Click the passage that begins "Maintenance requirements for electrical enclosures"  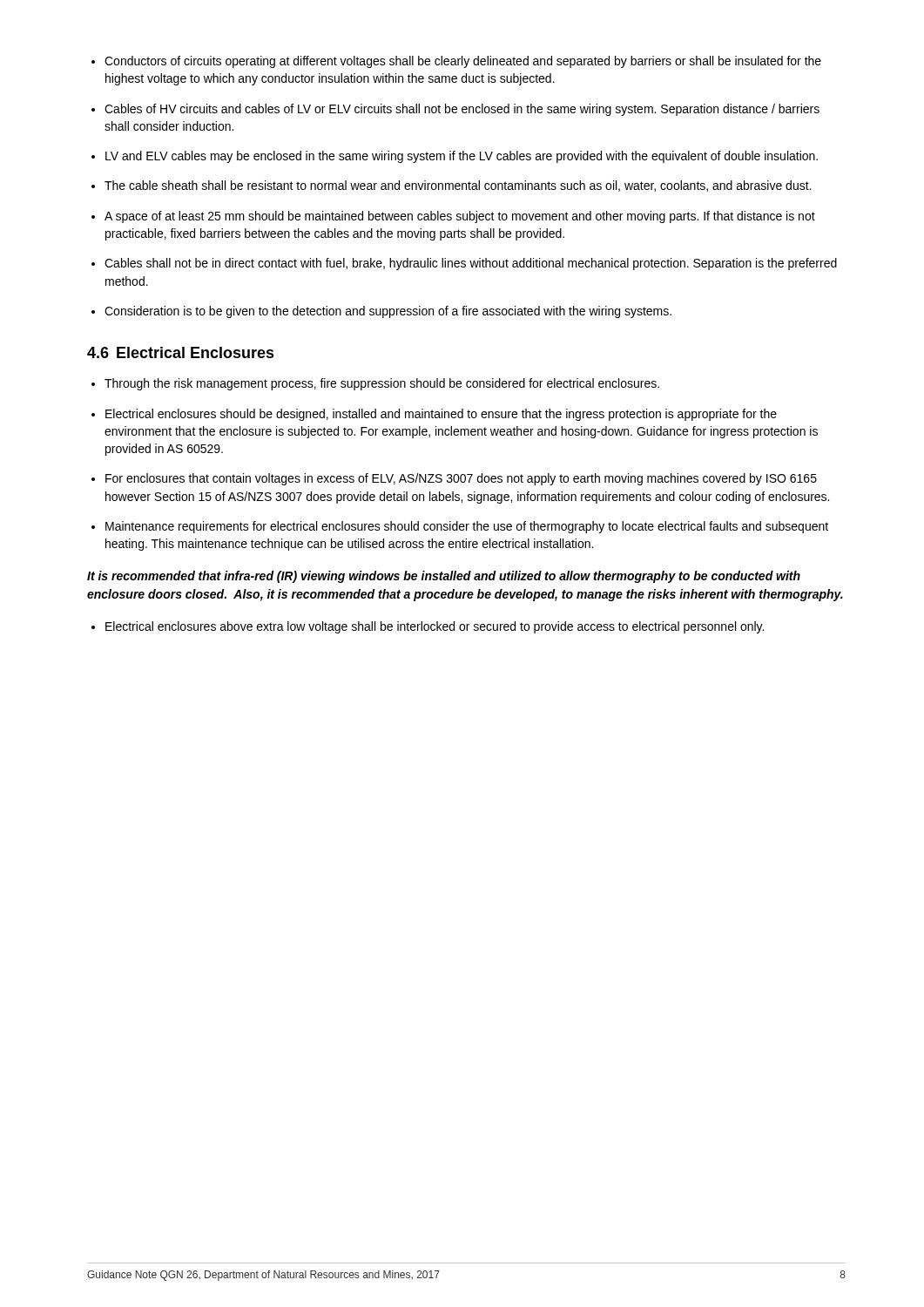475,535
